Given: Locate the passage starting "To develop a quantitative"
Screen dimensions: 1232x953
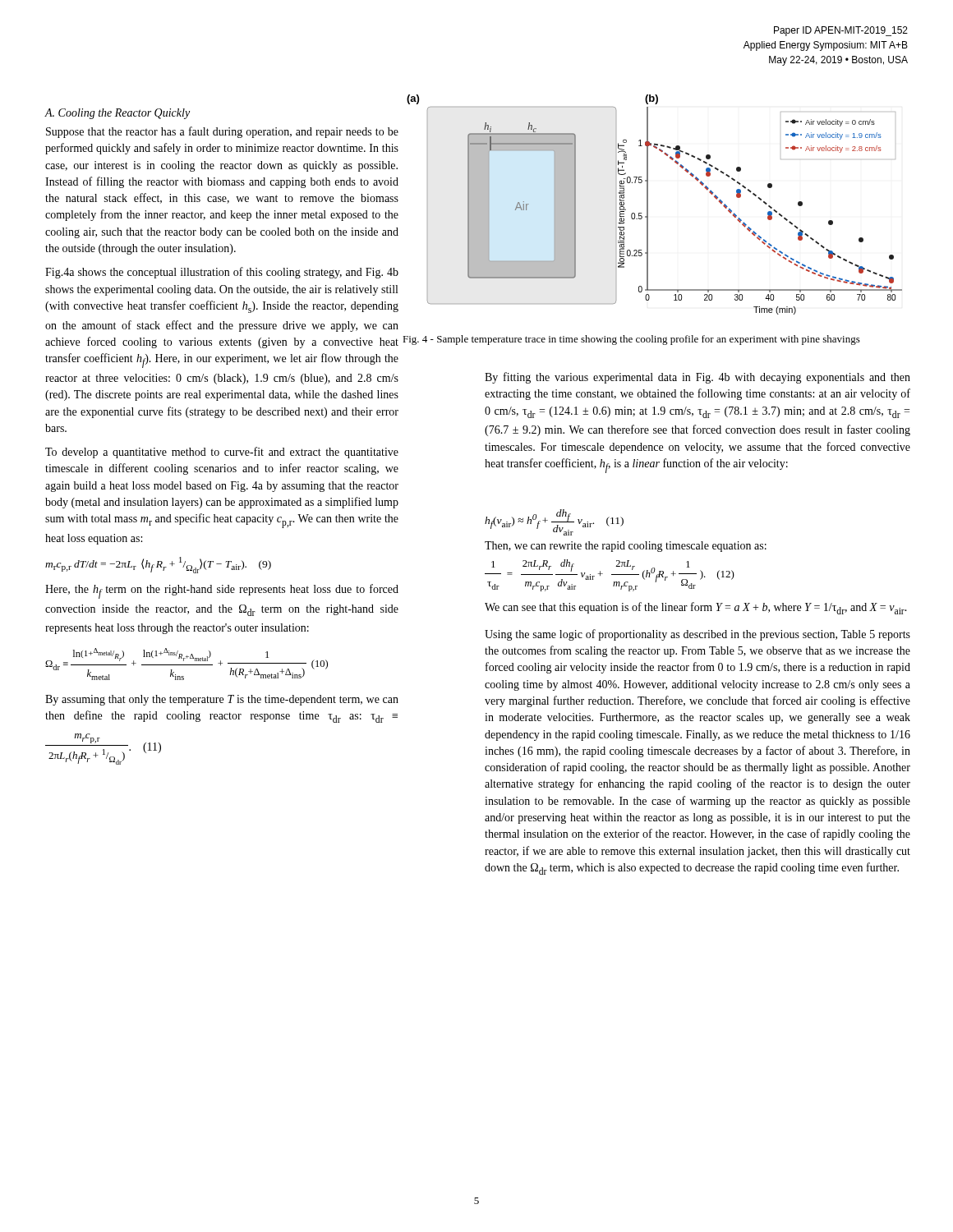Looking at the screenshot, I should click(222, 496).
